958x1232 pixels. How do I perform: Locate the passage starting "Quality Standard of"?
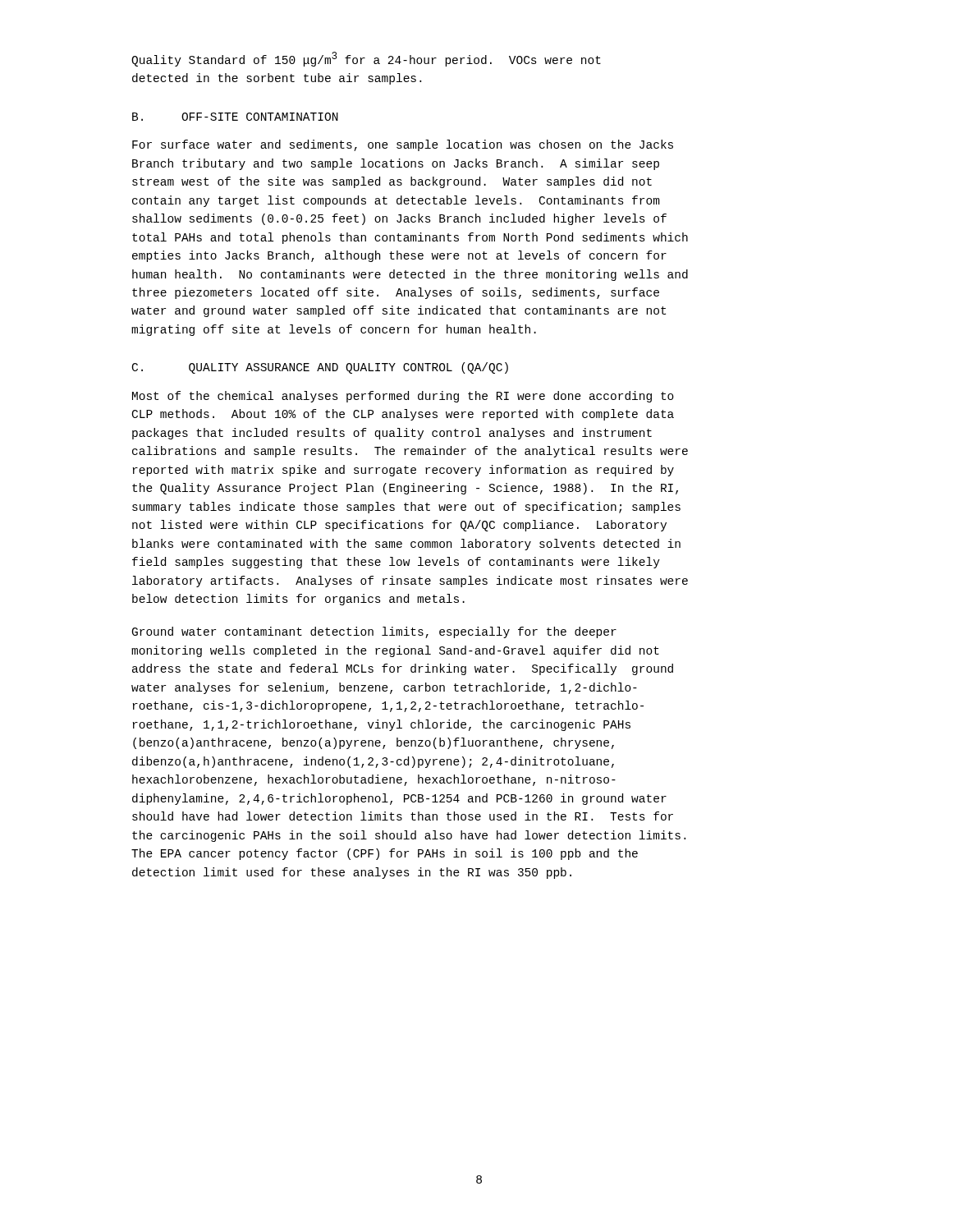click(366, 68)
